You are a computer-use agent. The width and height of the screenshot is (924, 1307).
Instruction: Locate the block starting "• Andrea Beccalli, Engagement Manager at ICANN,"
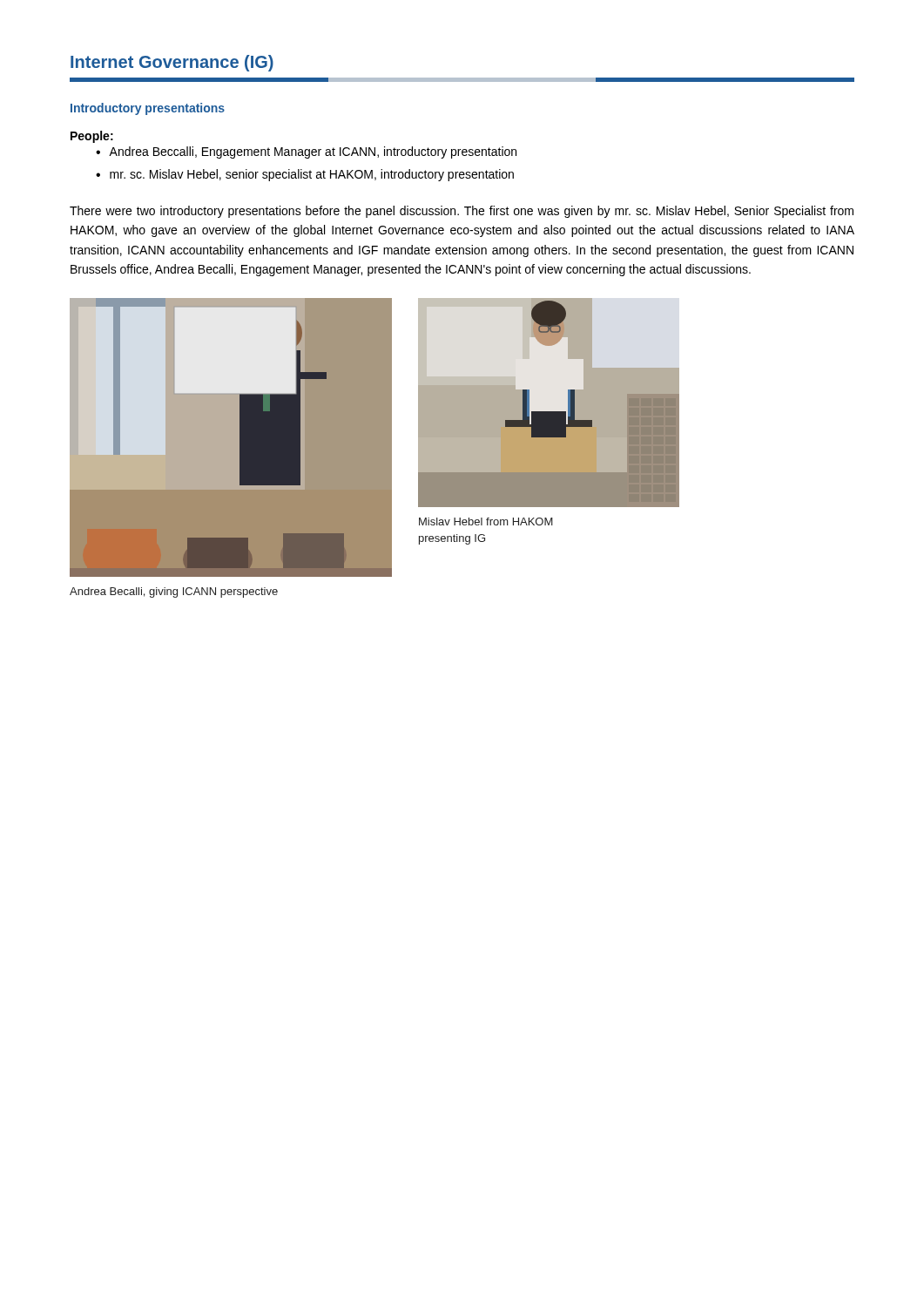coord(307,153)
